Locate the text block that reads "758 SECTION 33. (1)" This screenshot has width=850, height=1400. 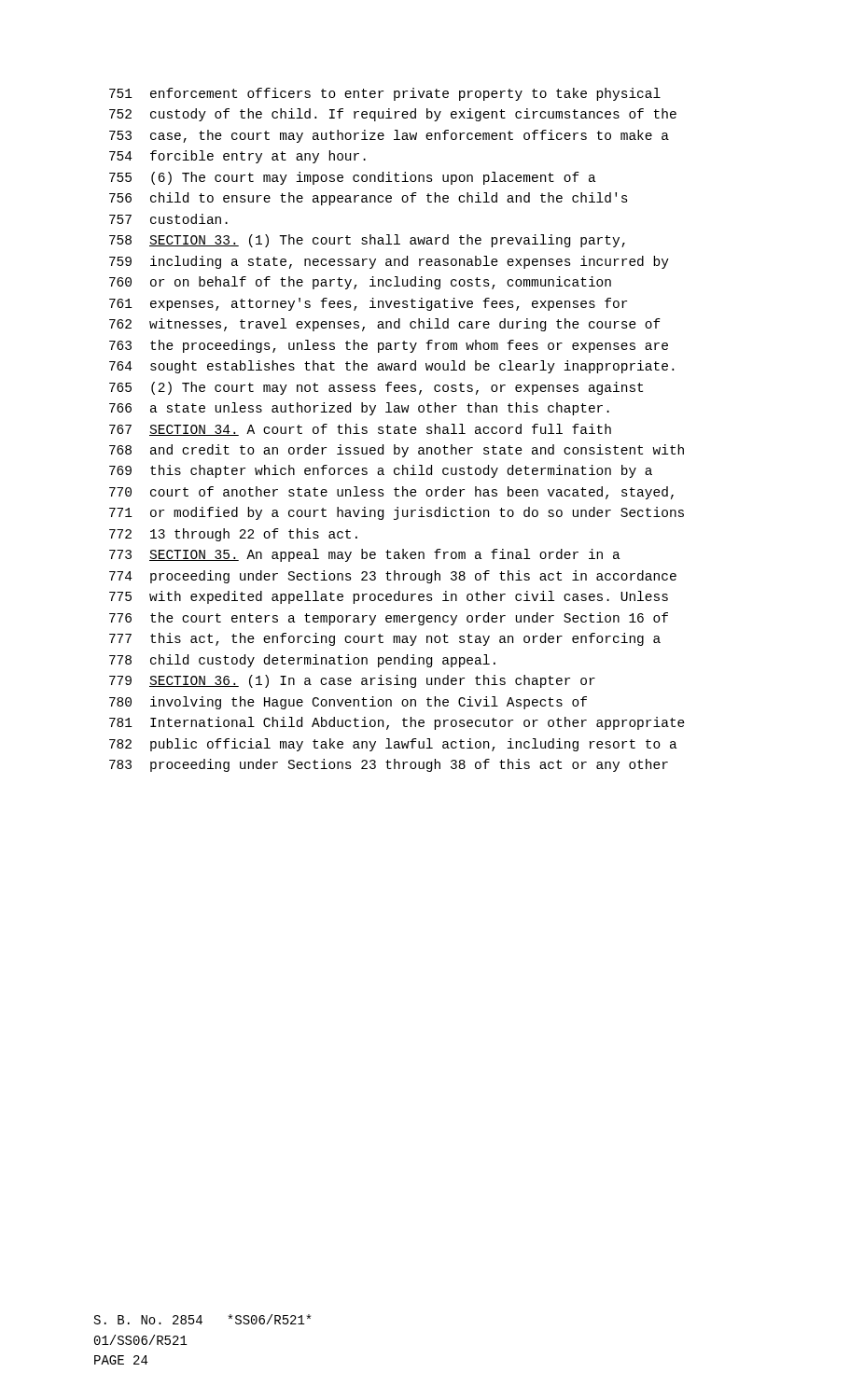[x=434, y=241]
